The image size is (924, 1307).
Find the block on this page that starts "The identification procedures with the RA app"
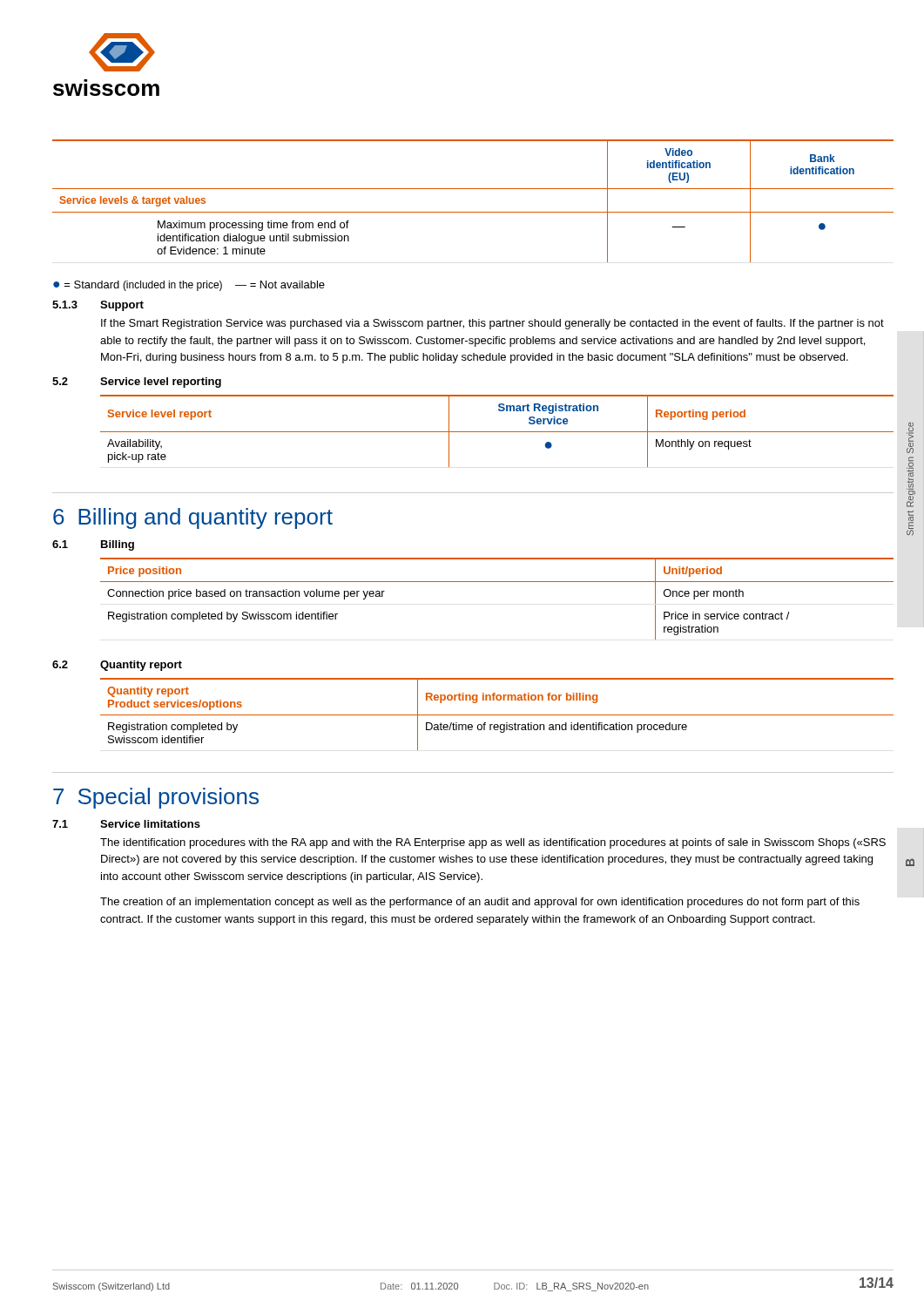click(x=493, y=859)
